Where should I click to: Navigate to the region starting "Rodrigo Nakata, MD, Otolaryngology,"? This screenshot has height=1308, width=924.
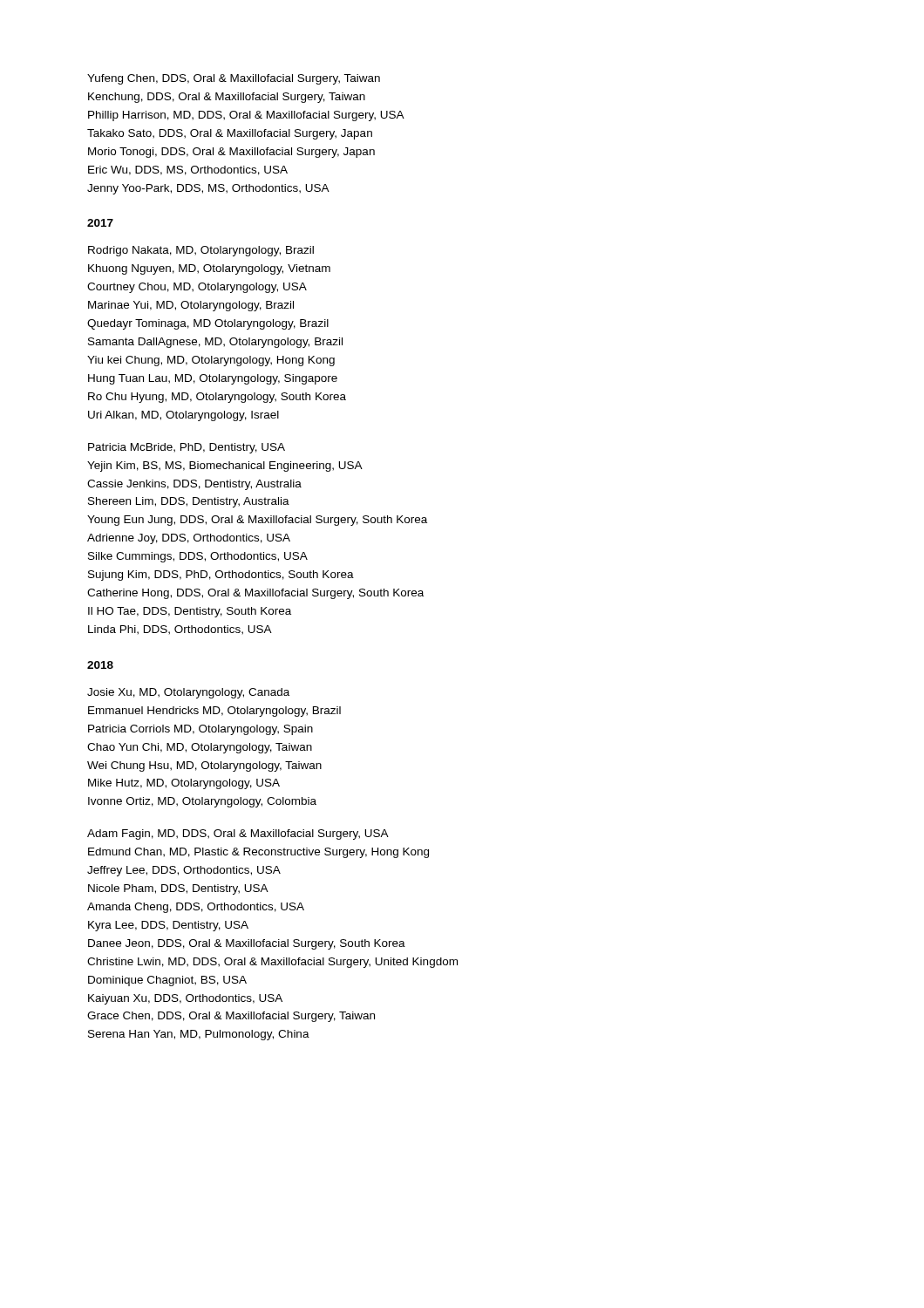pos(201,250)
